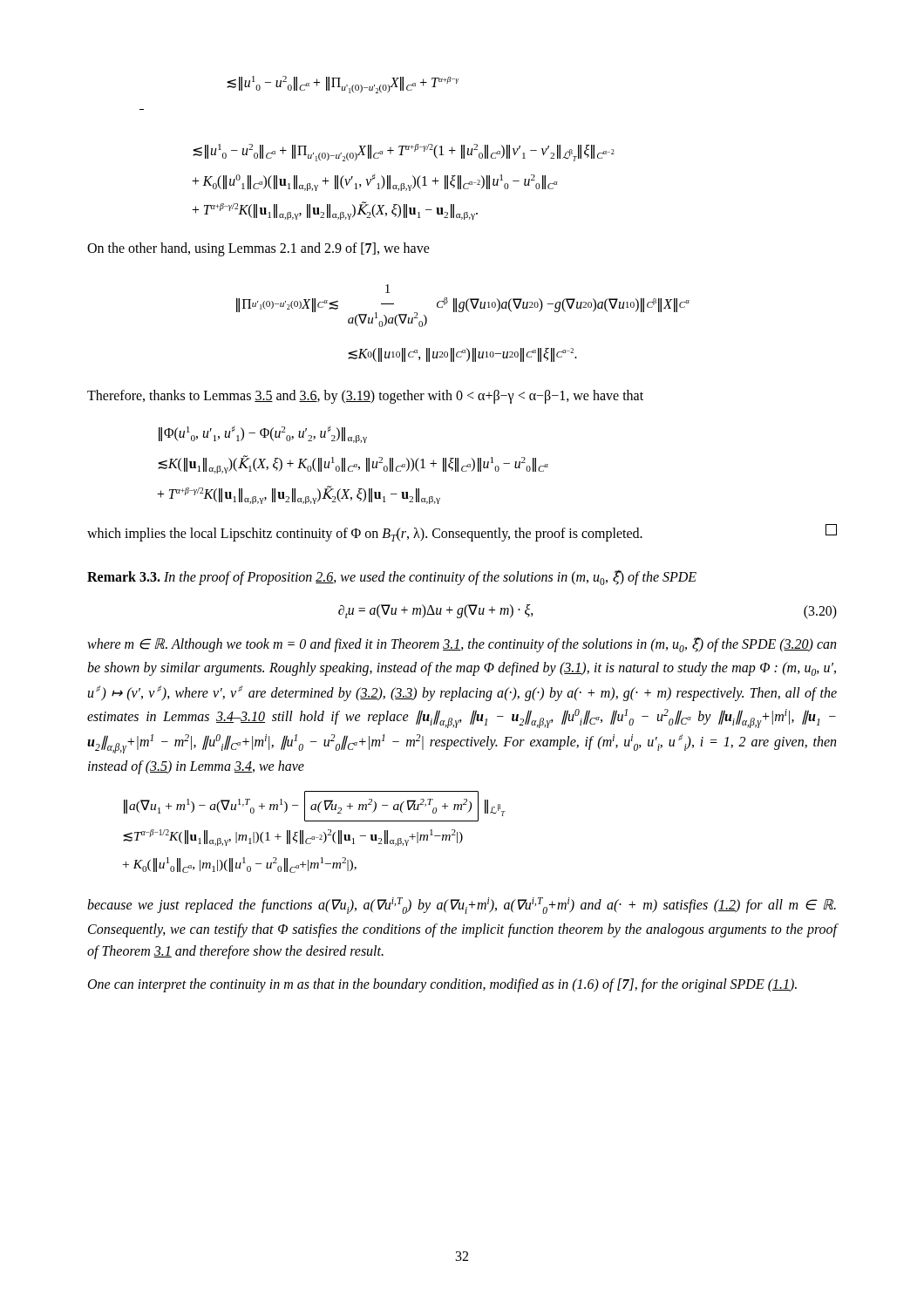Find the block on this page that starts "On the other"

[258, 248]
